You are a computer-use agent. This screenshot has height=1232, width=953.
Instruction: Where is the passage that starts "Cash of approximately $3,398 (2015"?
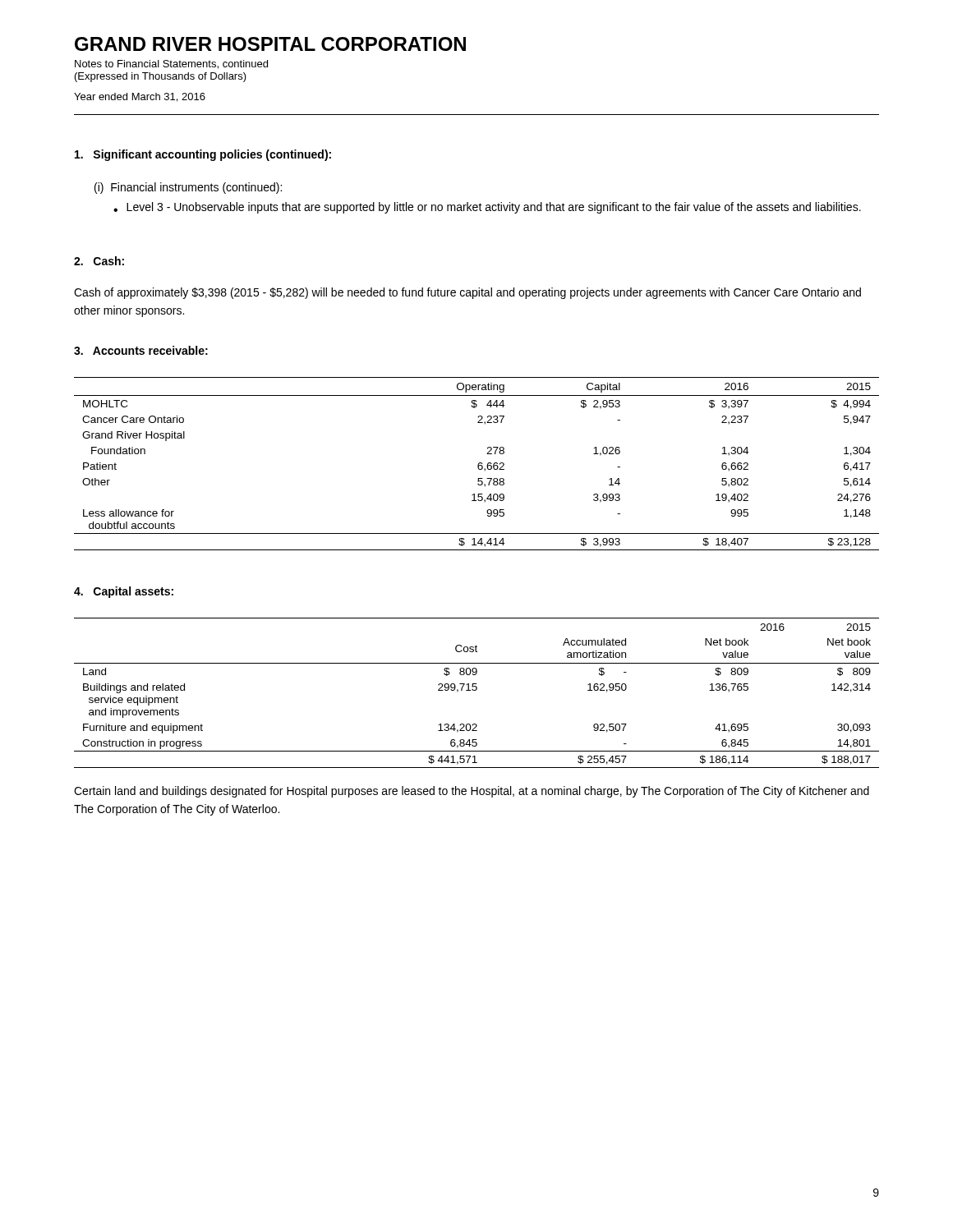pos(476,302)
